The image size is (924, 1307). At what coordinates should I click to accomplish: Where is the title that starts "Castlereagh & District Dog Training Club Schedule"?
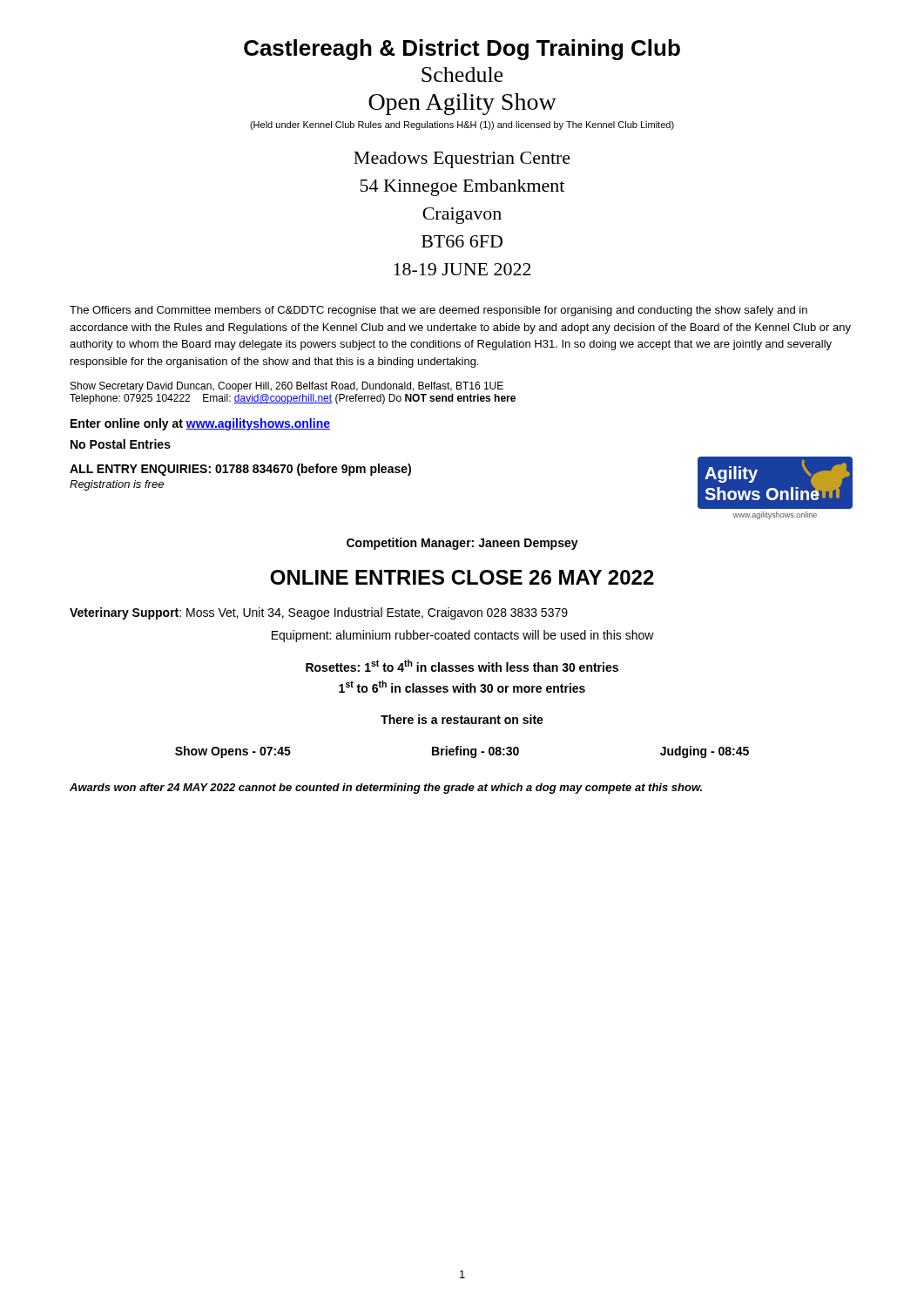tap(462, 75)
